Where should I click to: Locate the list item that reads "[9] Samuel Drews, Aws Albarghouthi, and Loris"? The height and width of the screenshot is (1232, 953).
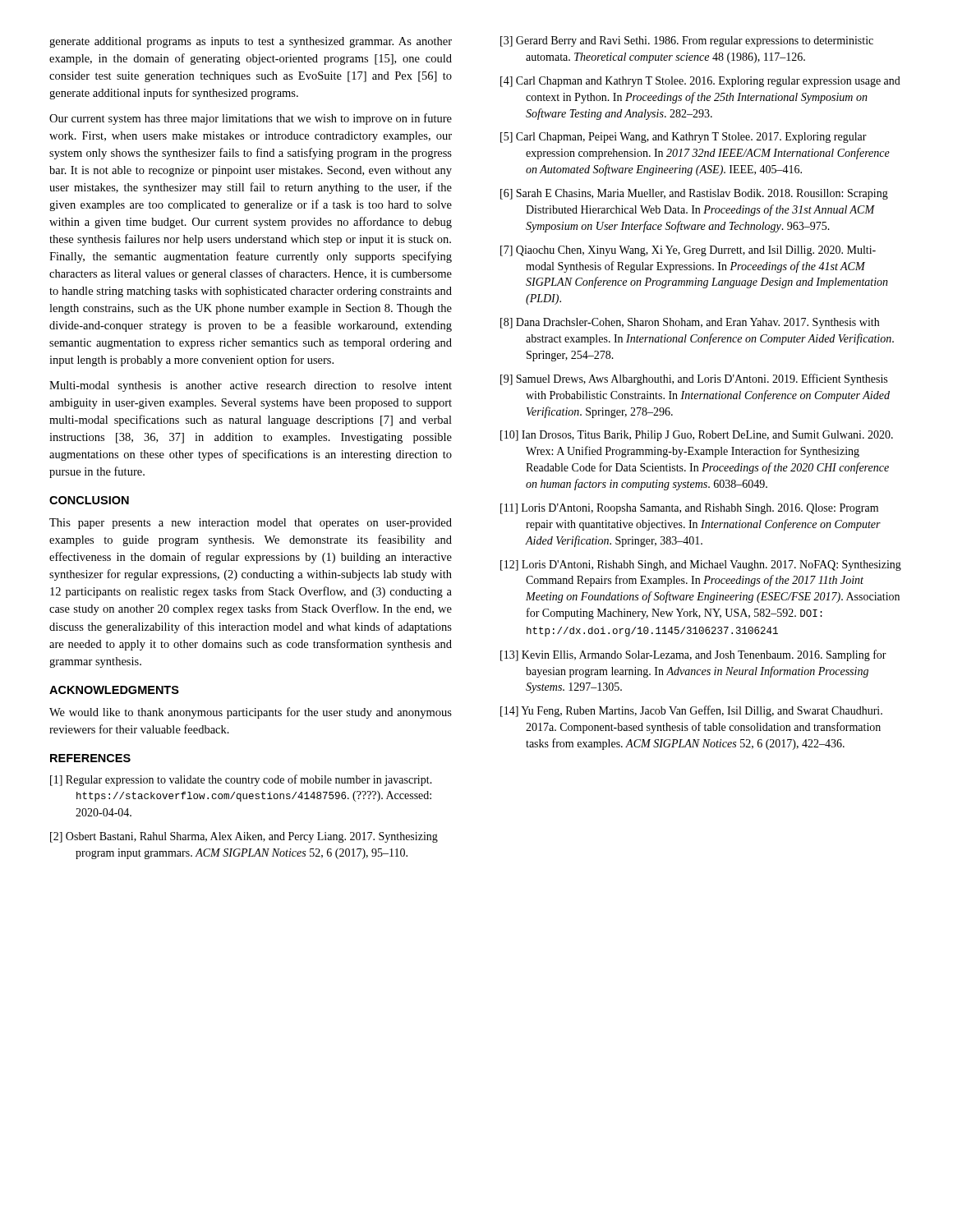[x=695, y=395]
